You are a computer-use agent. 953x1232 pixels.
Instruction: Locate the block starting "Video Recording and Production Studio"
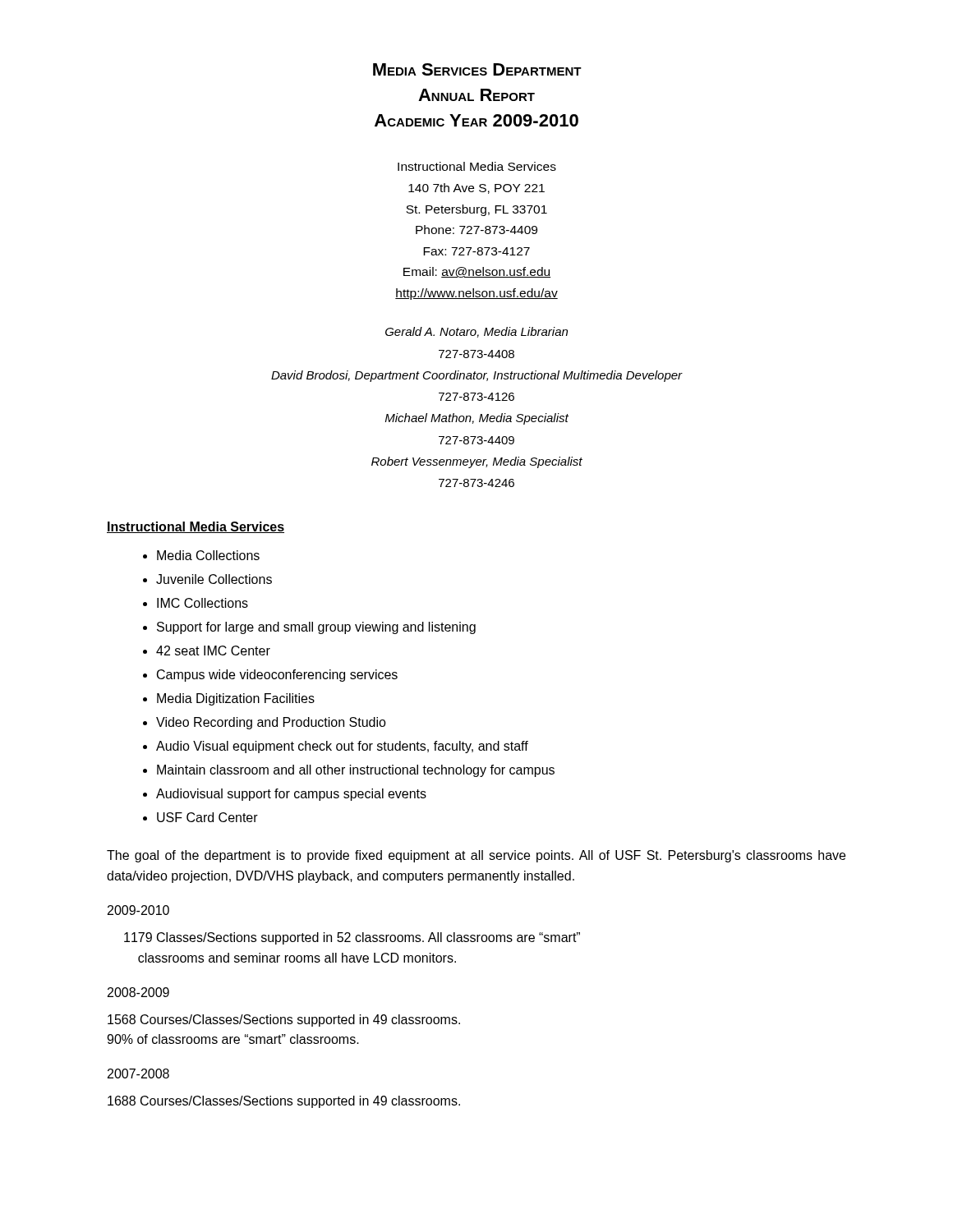point(271,723)
